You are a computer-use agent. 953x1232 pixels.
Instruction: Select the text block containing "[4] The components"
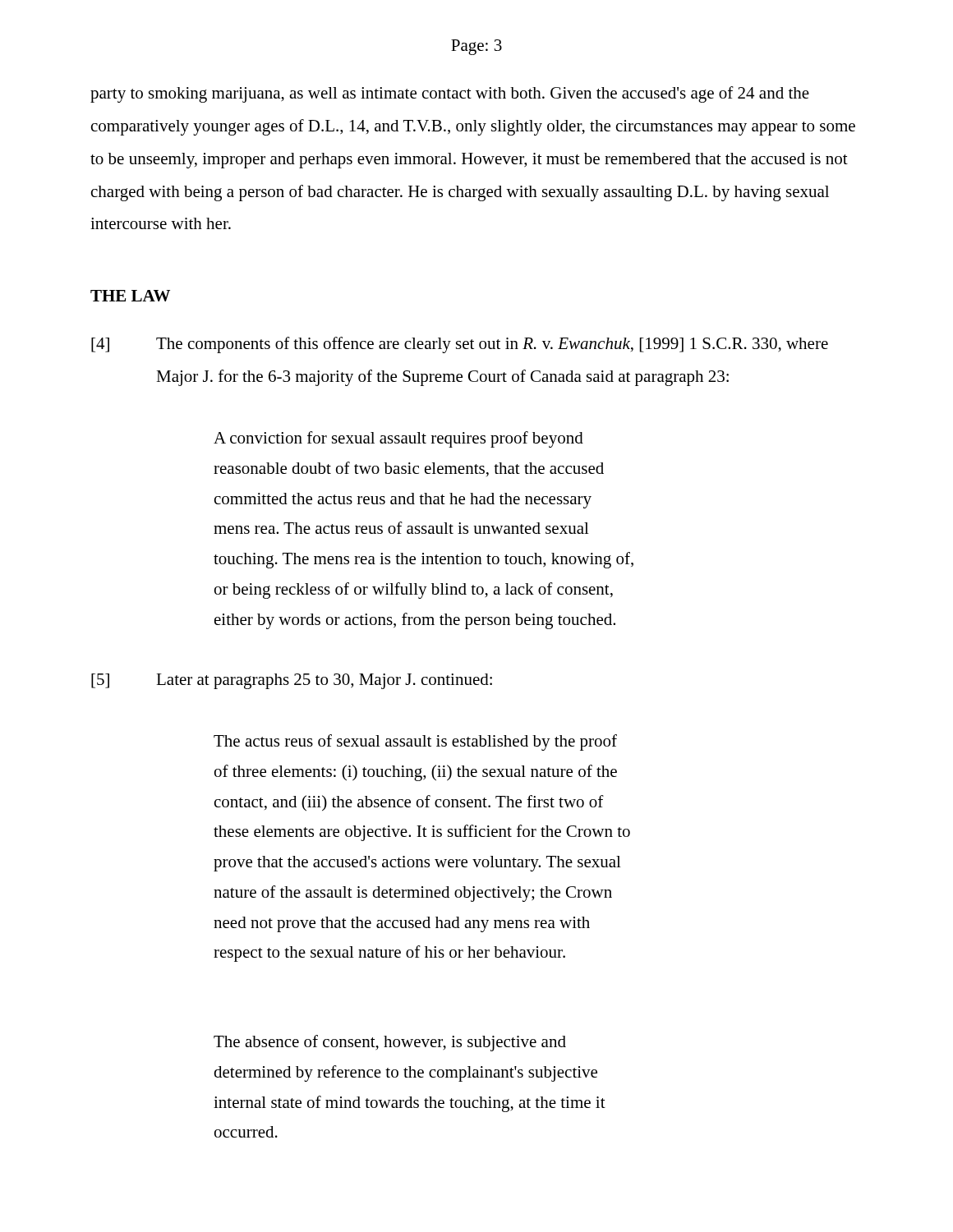pos(476,361)
